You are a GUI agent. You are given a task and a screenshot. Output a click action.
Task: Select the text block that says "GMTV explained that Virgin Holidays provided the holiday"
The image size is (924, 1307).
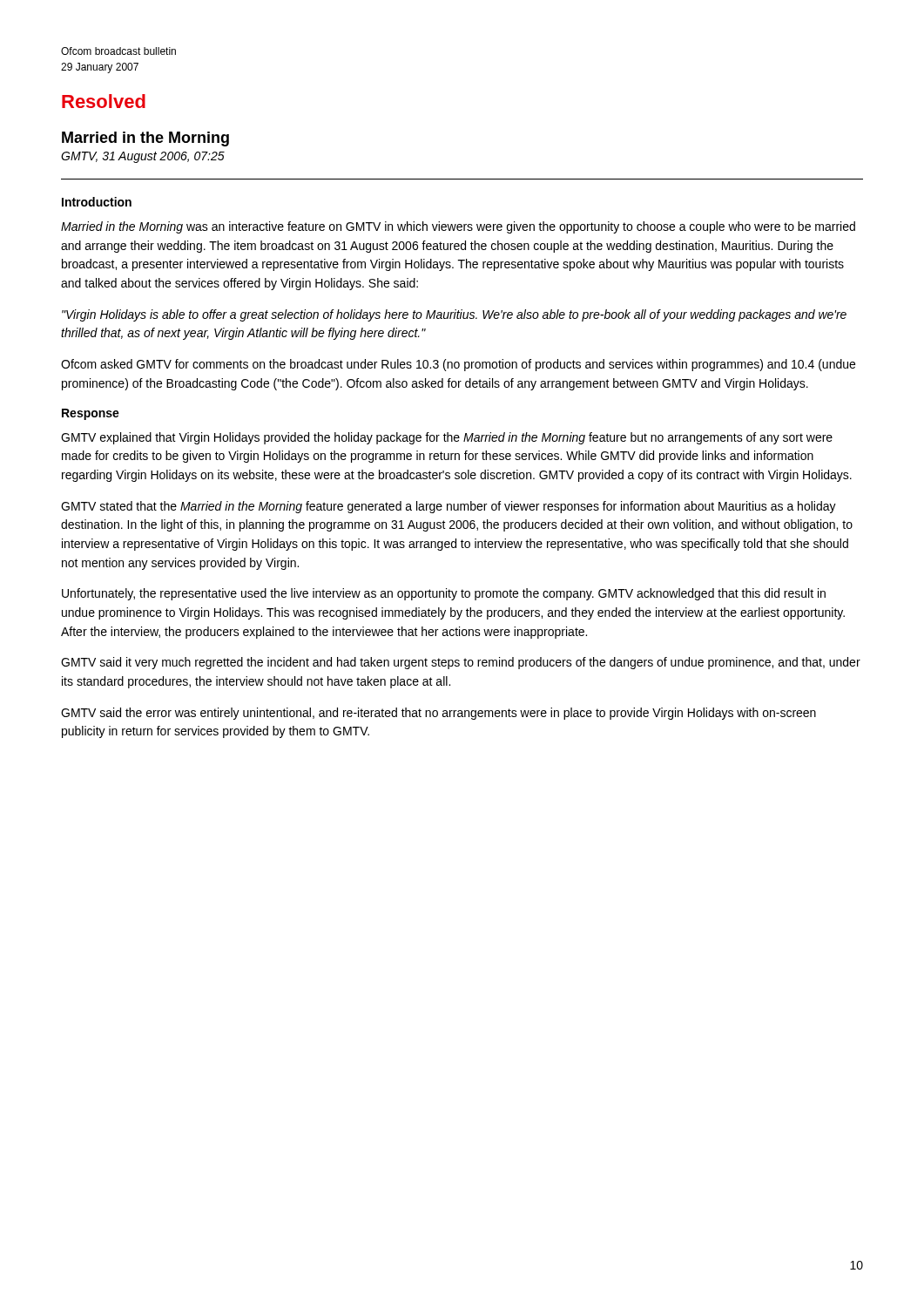point(457,456)
